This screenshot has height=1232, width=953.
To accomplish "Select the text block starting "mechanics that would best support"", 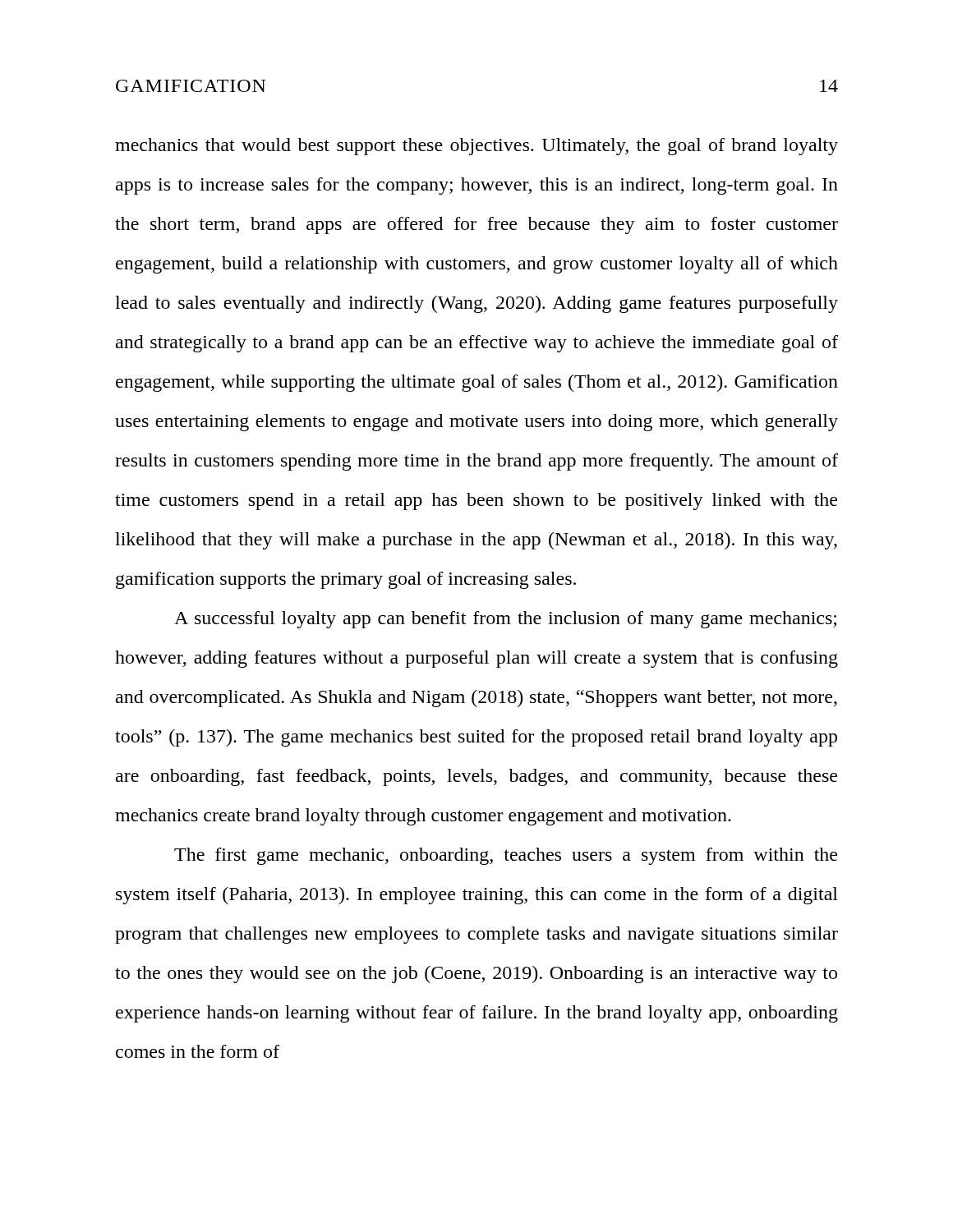I will click(476, 147).
